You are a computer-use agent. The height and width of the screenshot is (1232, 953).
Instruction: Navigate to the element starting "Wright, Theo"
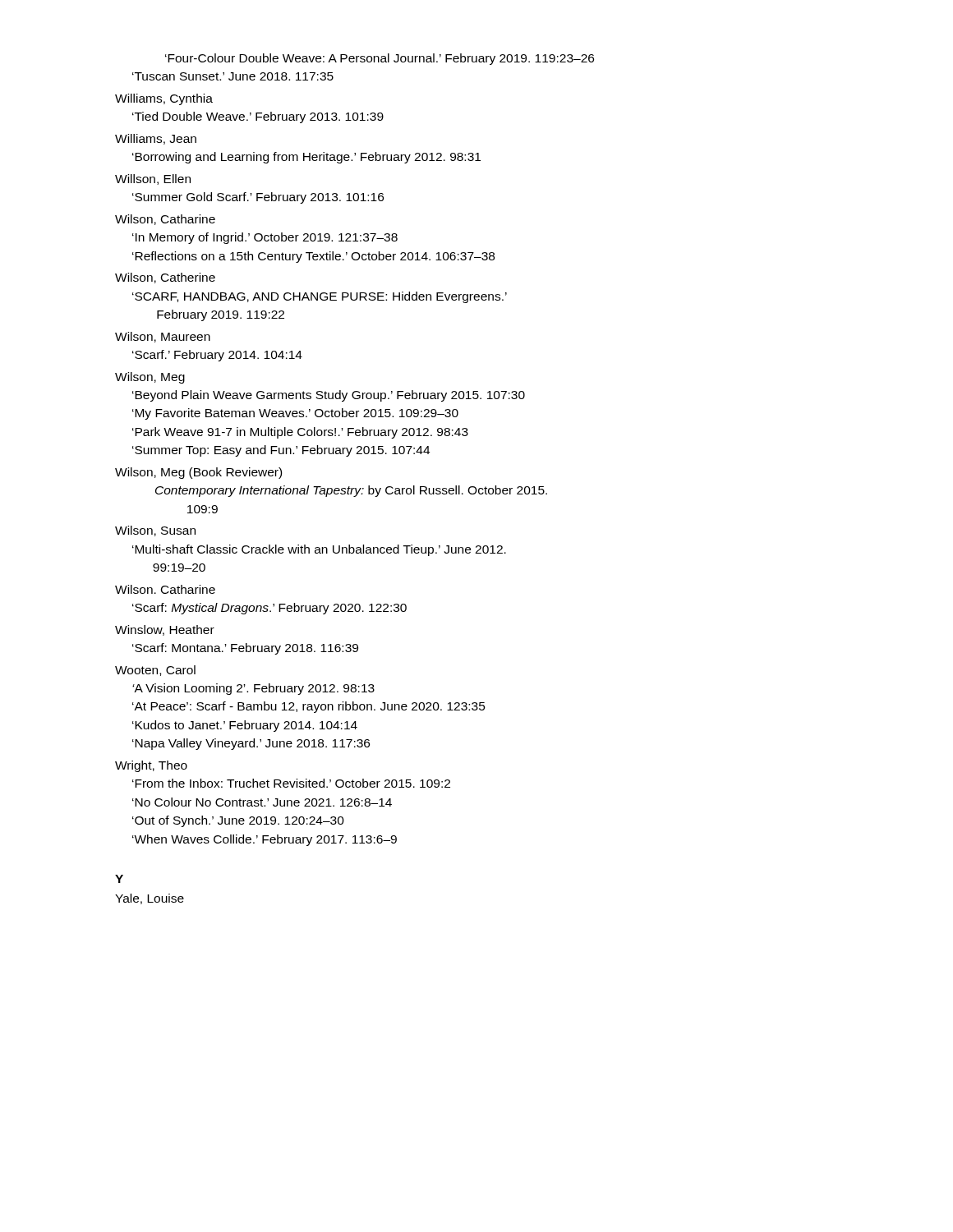tap(151, 765)
